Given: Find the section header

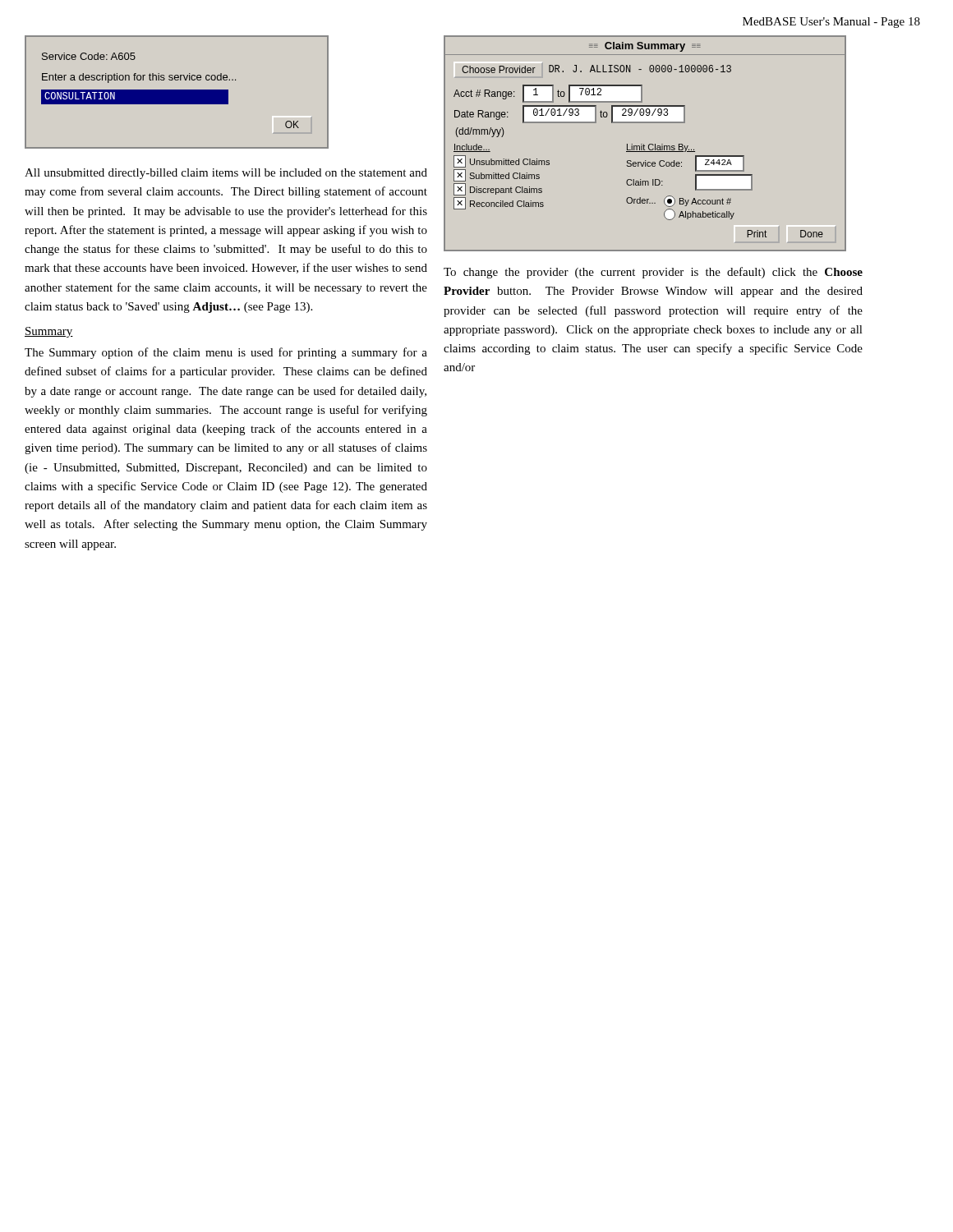Looking at the screenshot, I should tap(49, 331).
